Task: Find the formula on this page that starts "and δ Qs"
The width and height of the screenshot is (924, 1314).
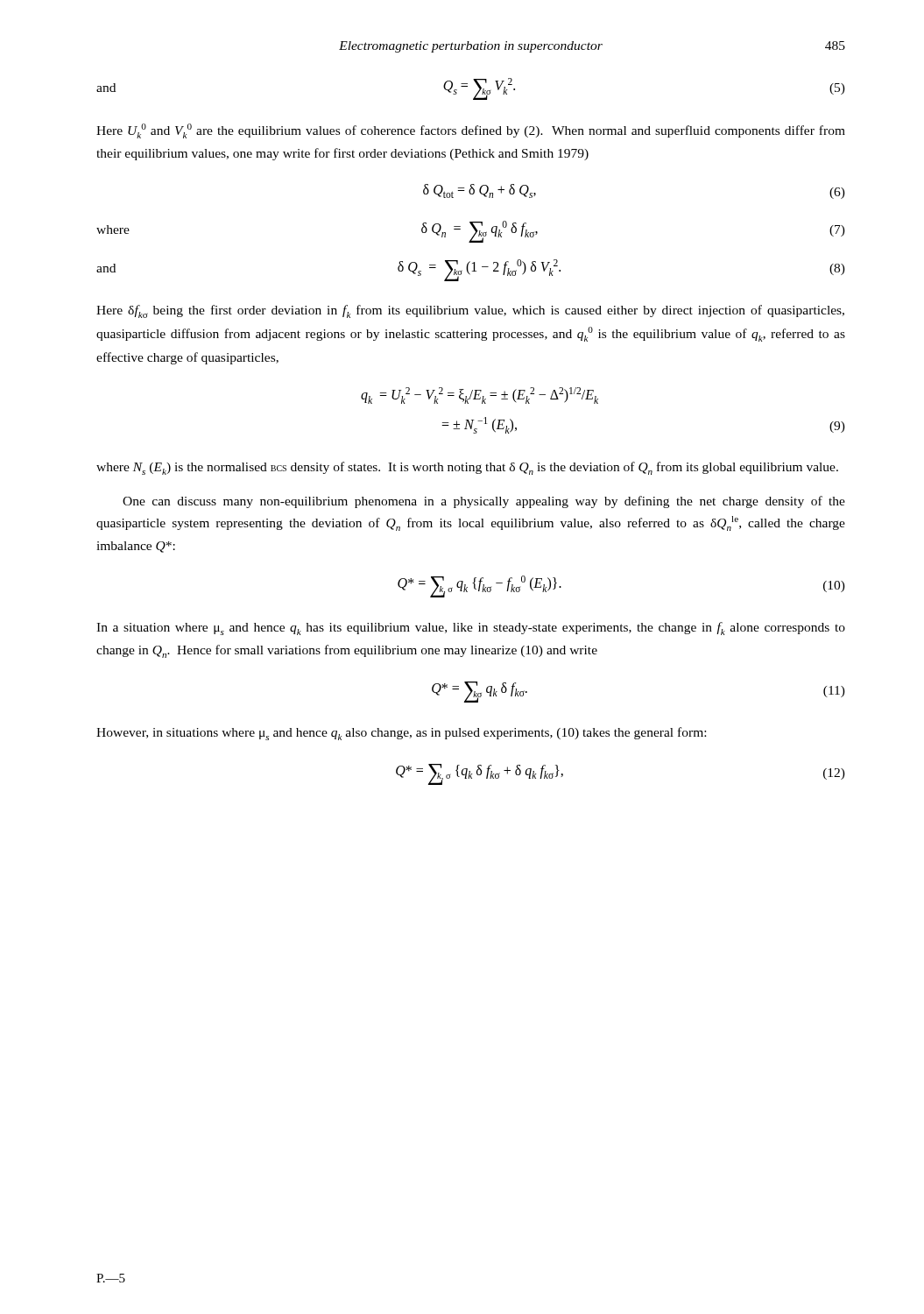Action: (x=471, y=268)
